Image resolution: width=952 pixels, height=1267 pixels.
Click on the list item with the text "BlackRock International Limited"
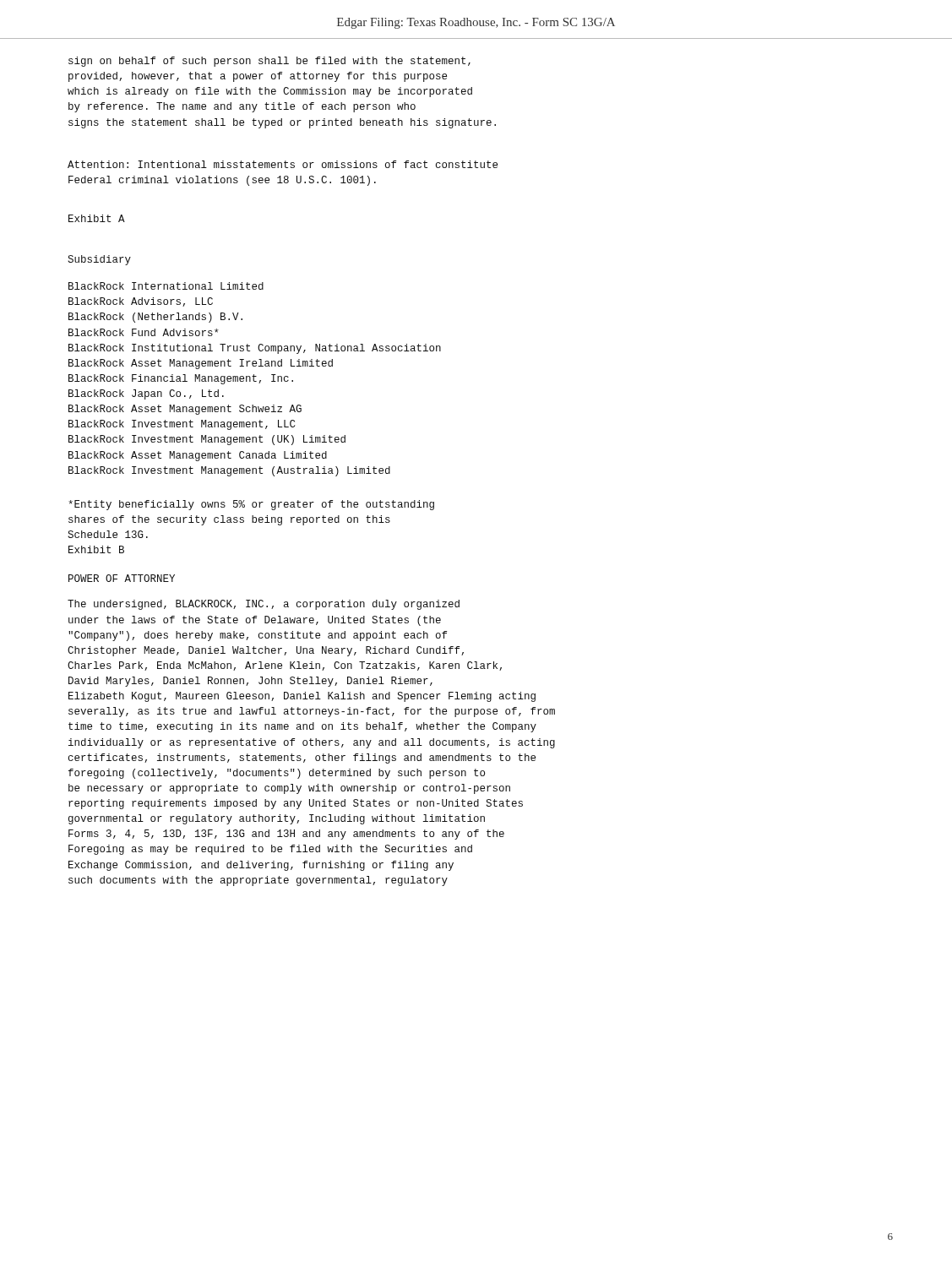click(x=166, y=287)
